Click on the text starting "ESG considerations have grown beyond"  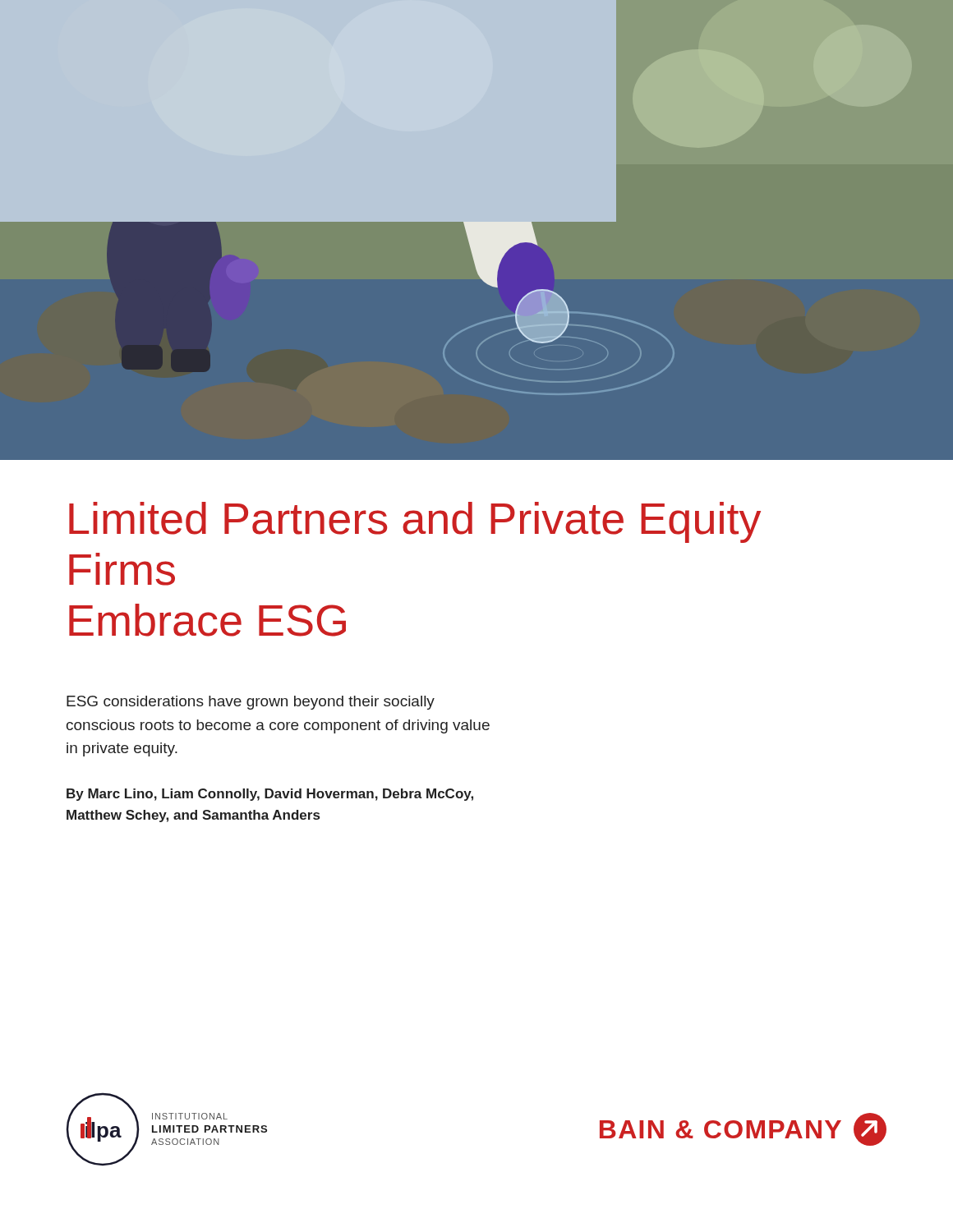[251, 703]
